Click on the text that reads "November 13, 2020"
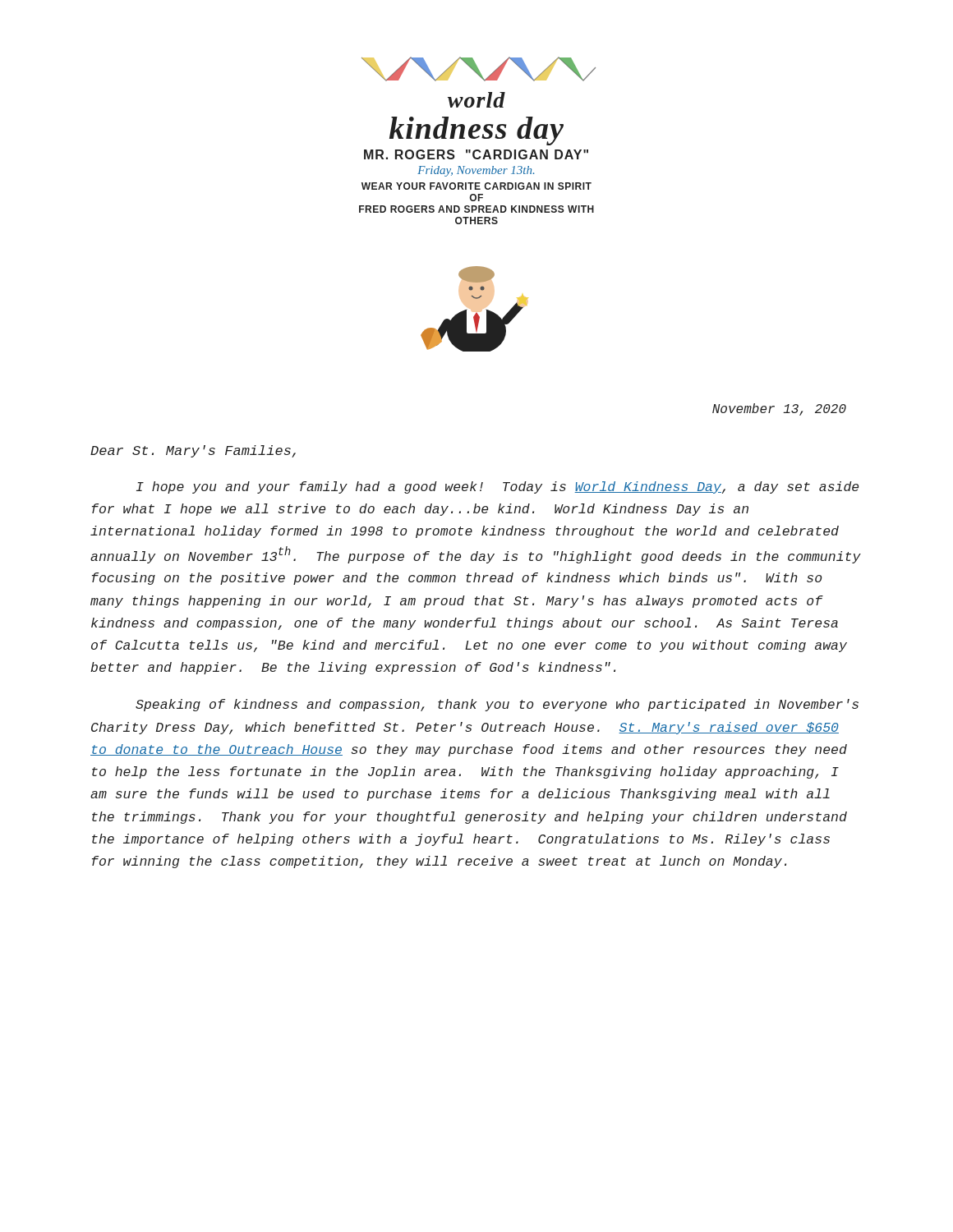The width and height of the screenshot is (953, 1232). 779,410
